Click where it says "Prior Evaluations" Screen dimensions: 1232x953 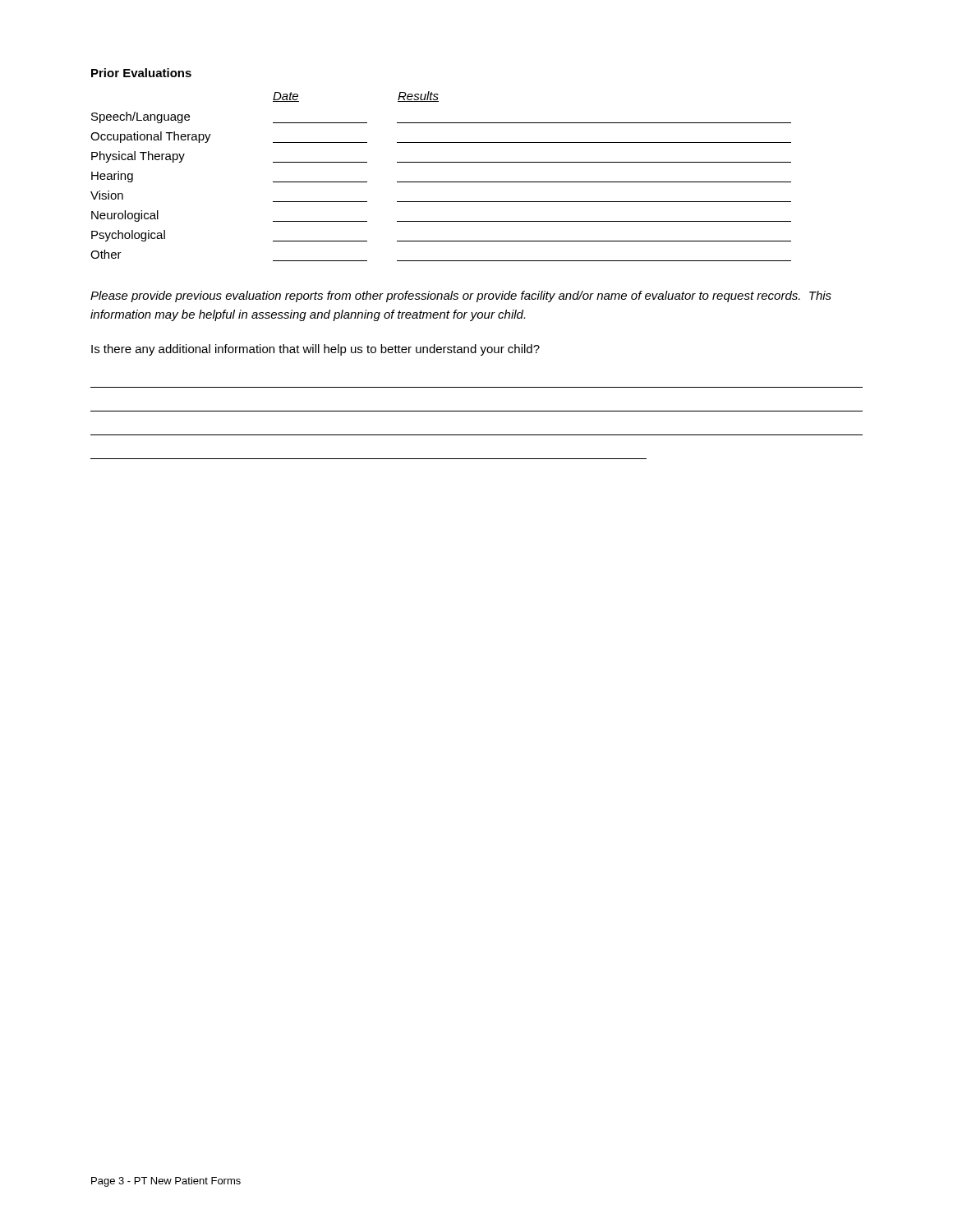click(141, 73)
